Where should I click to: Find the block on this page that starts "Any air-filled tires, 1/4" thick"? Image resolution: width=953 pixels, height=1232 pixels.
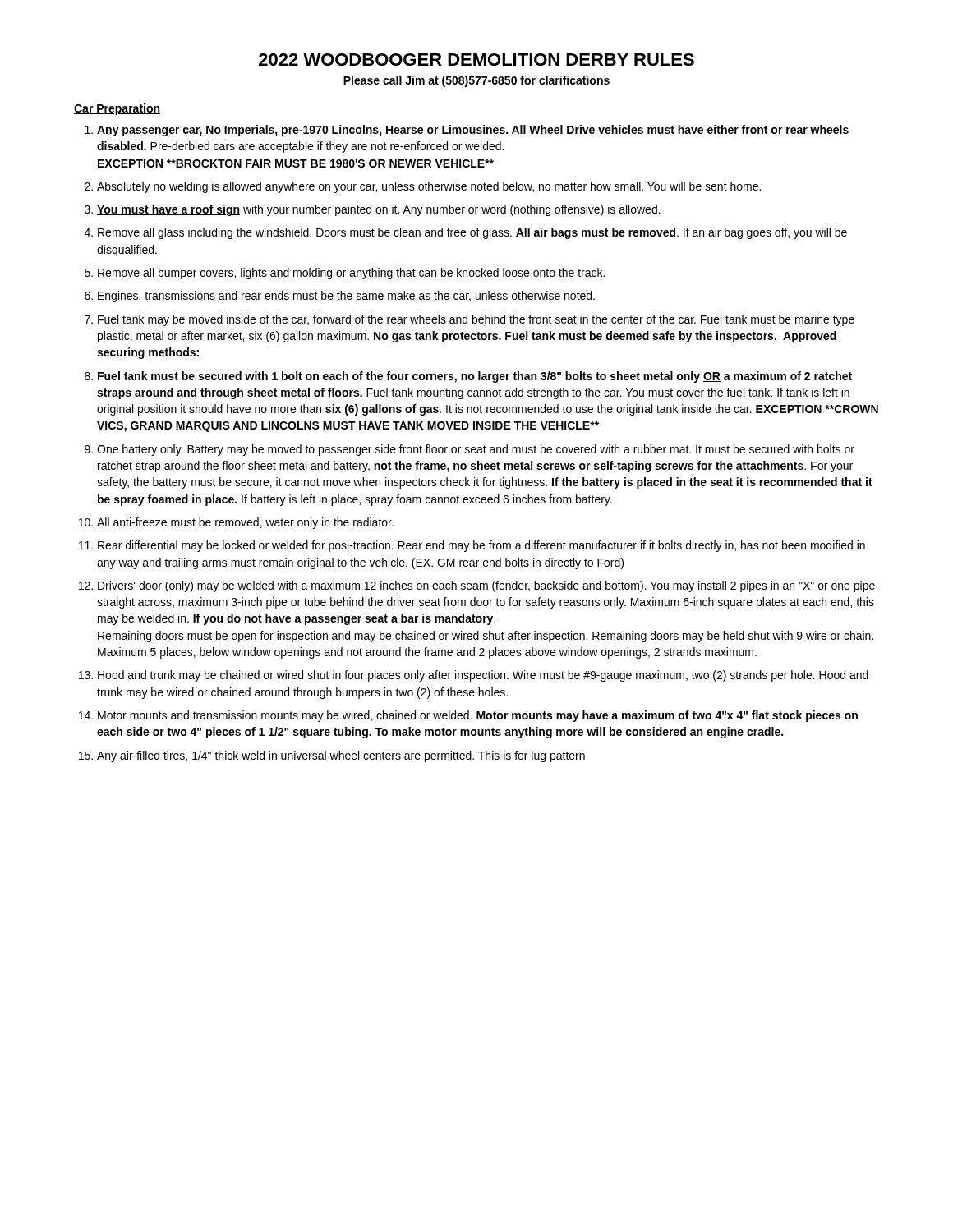[x=488, y=755]
